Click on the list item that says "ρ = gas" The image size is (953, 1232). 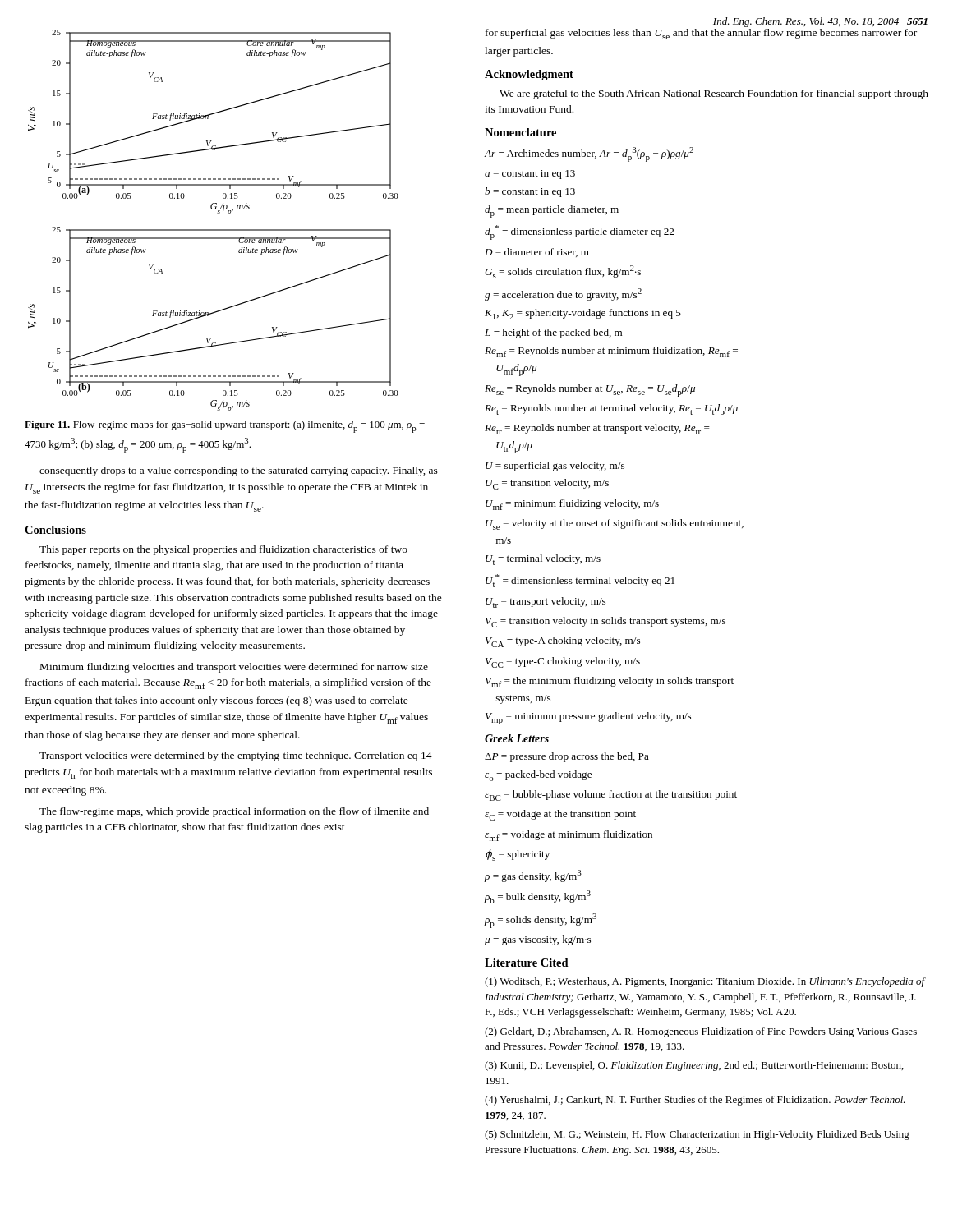coord(533,875)
